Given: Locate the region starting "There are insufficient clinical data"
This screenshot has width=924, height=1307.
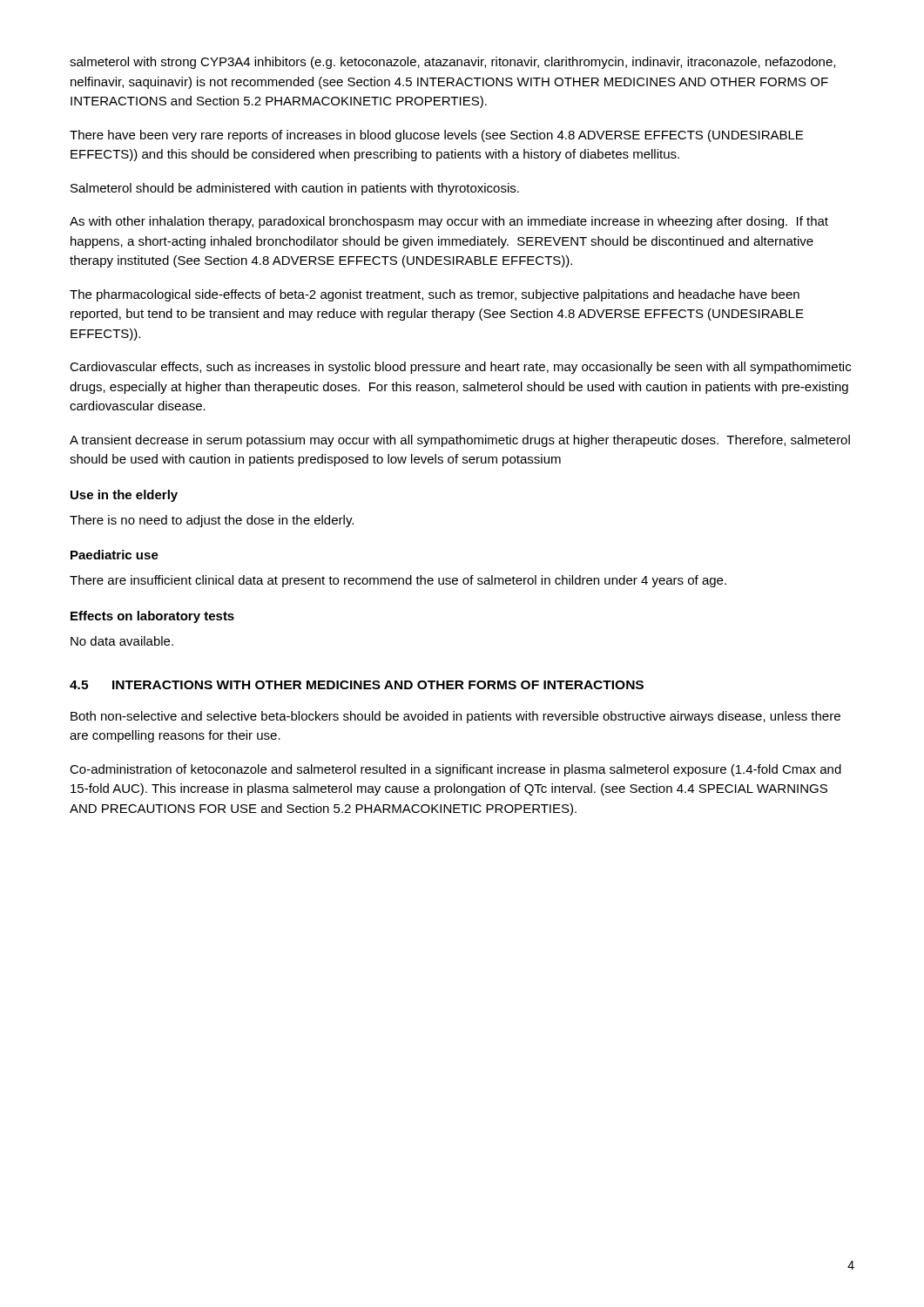Looking at the screenshot, I should coord(398,580).
